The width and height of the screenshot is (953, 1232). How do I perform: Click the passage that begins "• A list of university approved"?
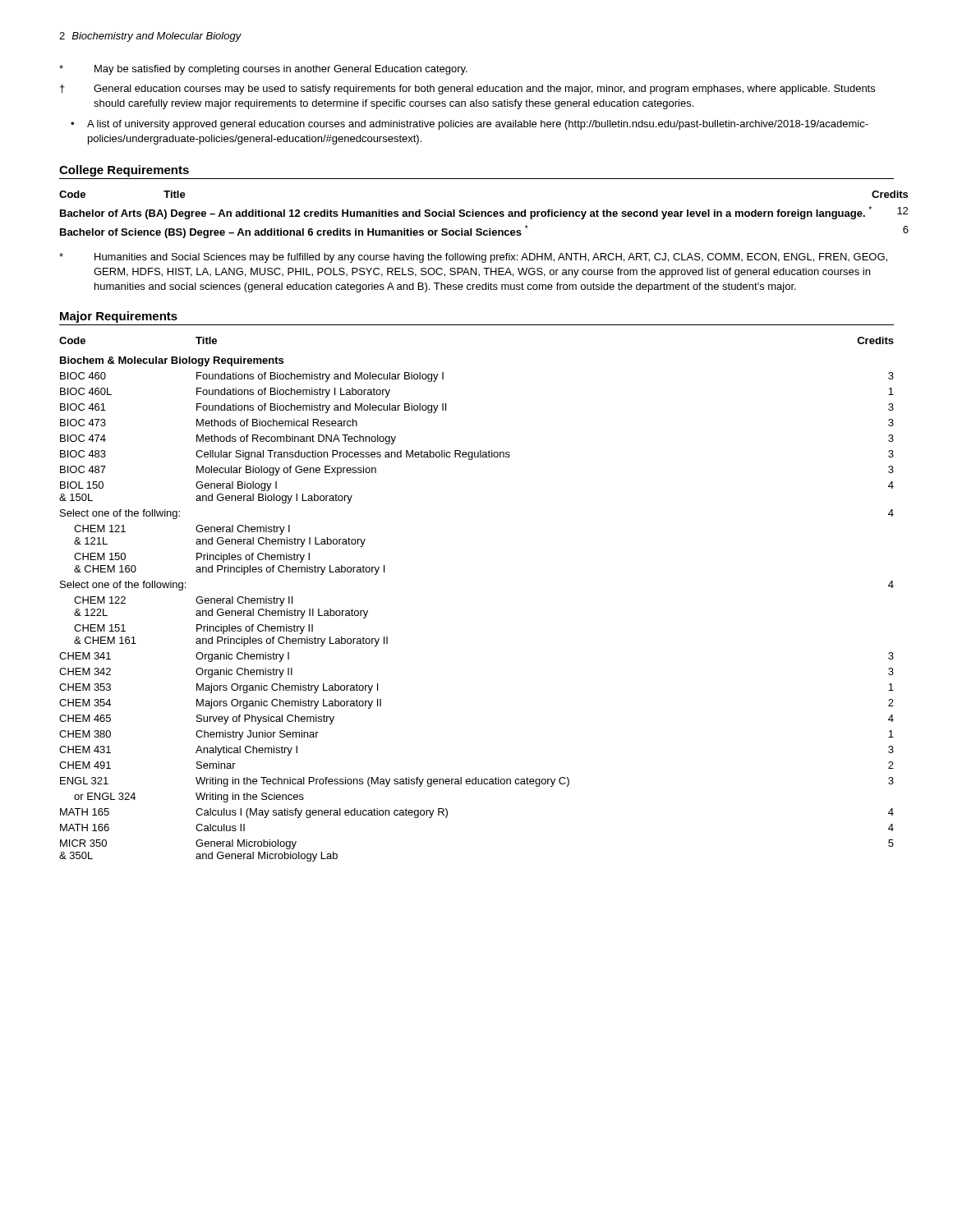click(x=482, y=131)
